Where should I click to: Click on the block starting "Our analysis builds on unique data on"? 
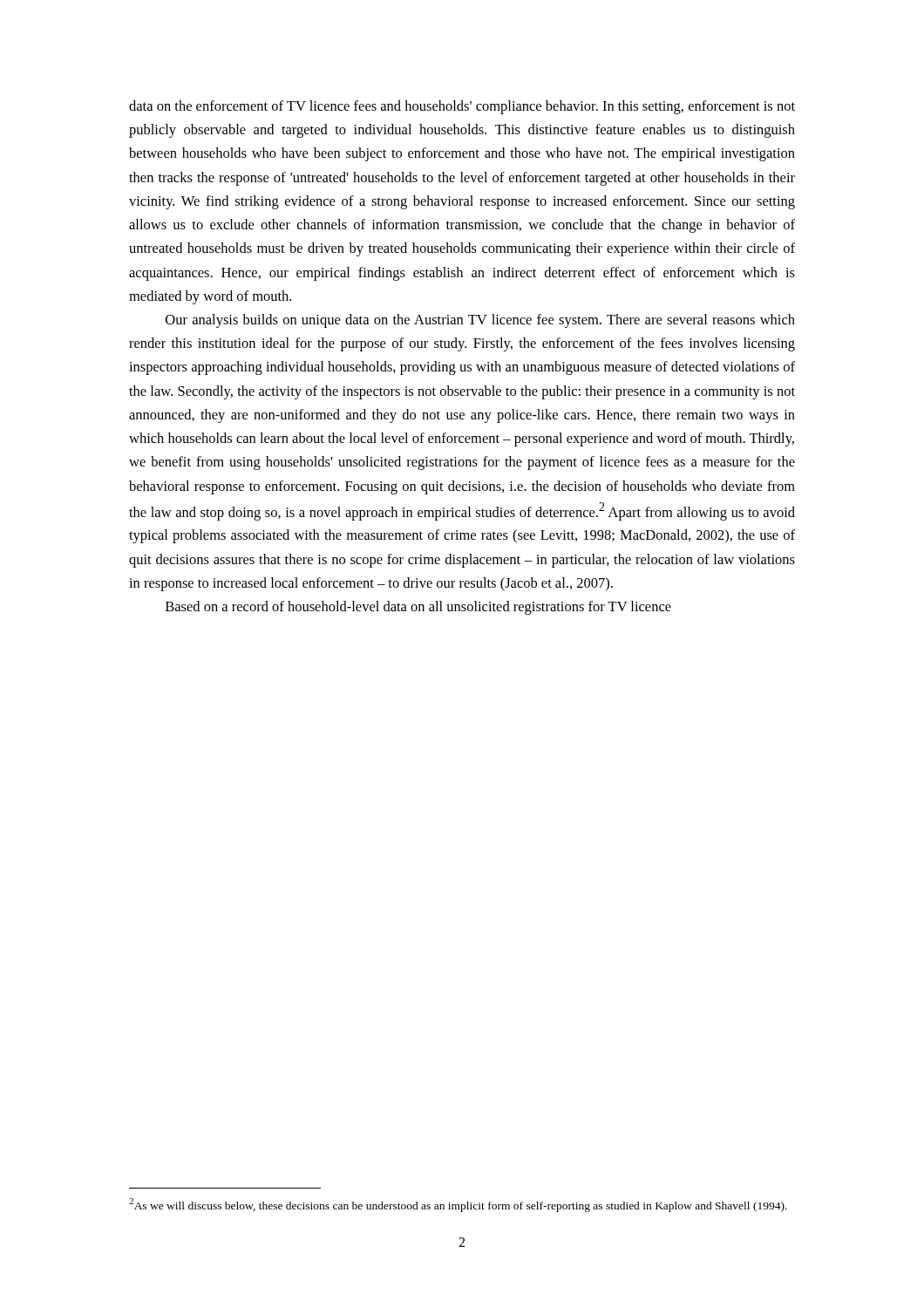(462, 451)
